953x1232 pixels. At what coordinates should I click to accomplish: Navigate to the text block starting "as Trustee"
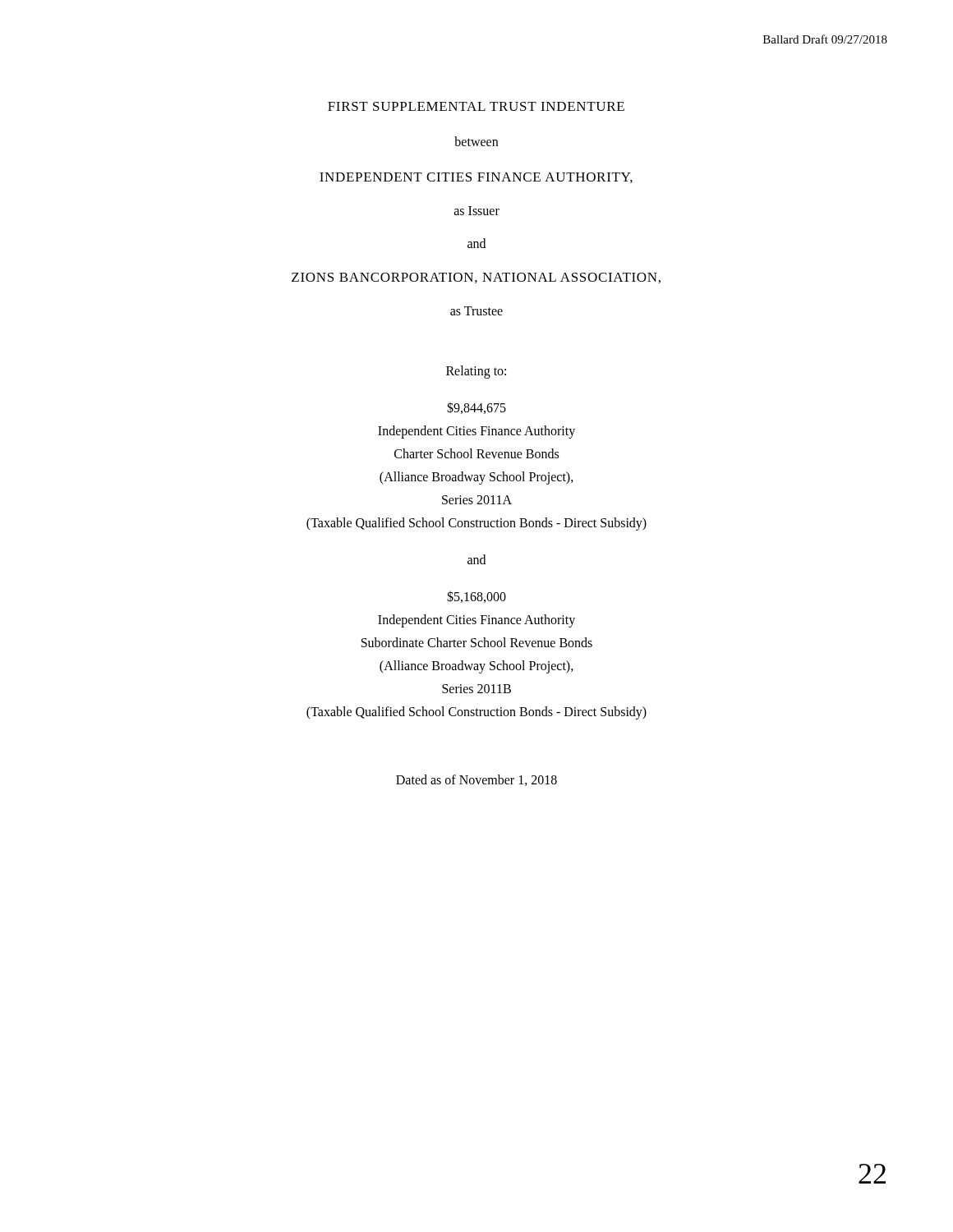(476, 311)
